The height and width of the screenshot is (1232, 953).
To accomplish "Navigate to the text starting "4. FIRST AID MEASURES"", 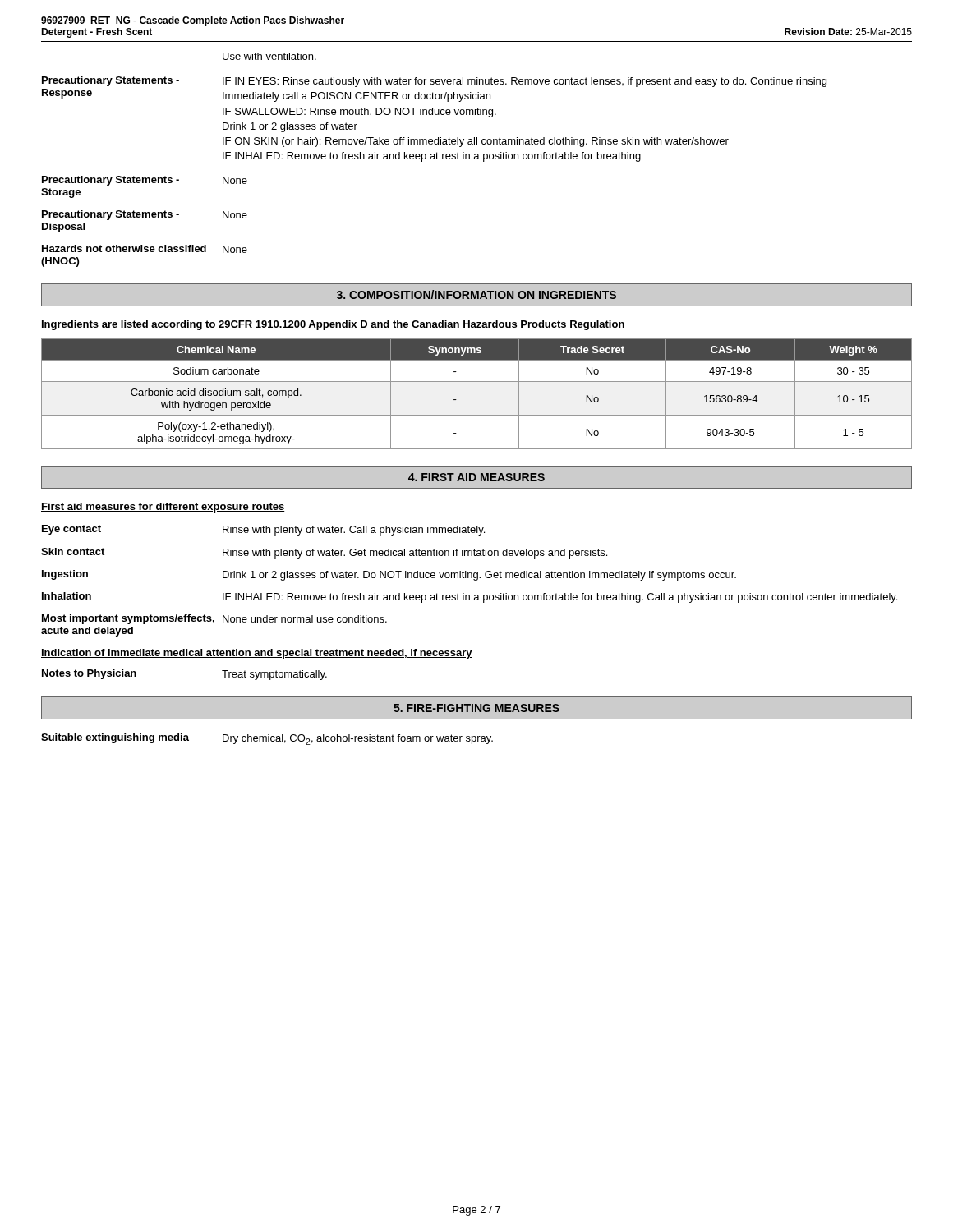I will click(x=476, y=477).
